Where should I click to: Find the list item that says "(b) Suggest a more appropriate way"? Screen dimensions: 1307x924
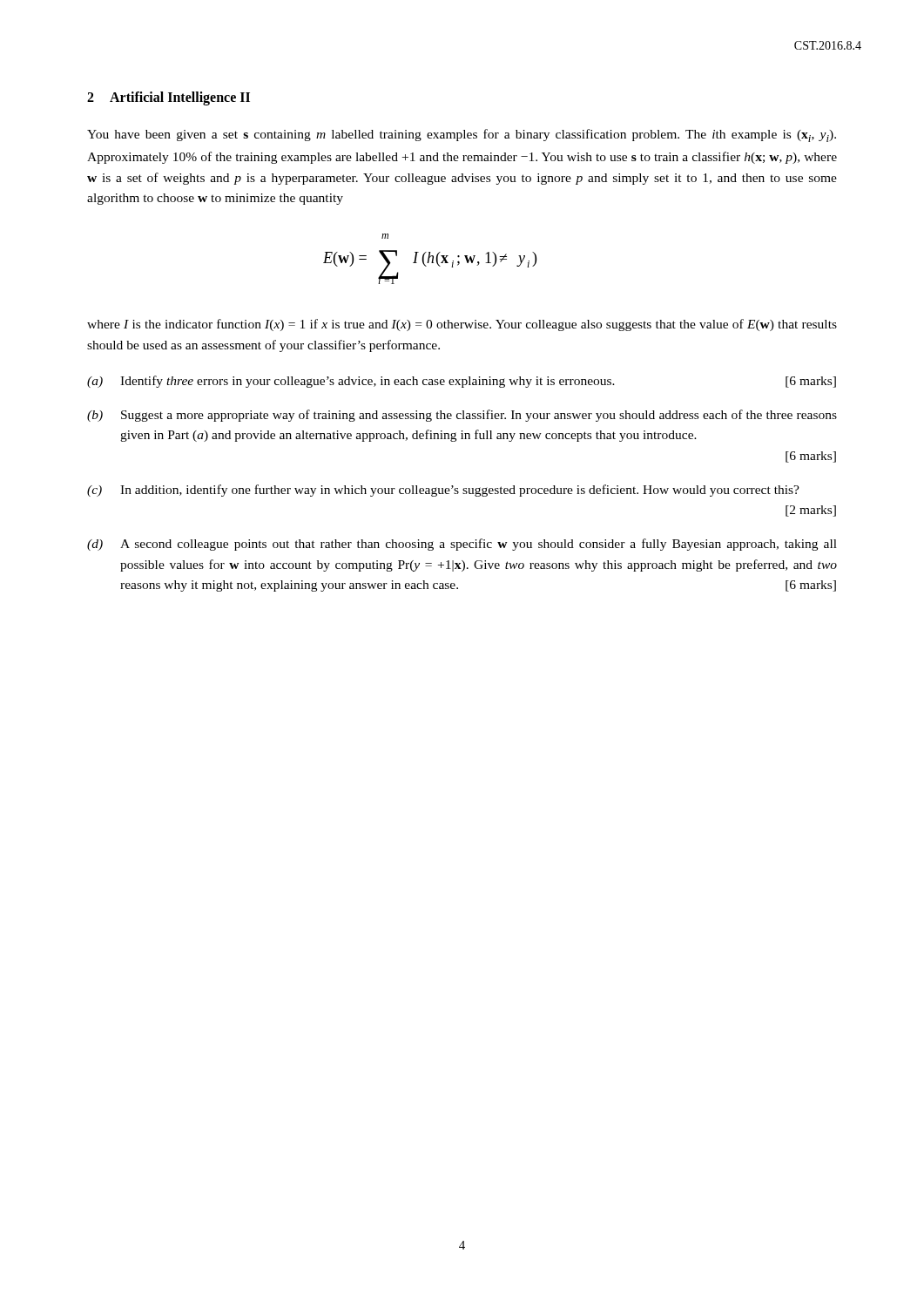(x=462, y=435)
